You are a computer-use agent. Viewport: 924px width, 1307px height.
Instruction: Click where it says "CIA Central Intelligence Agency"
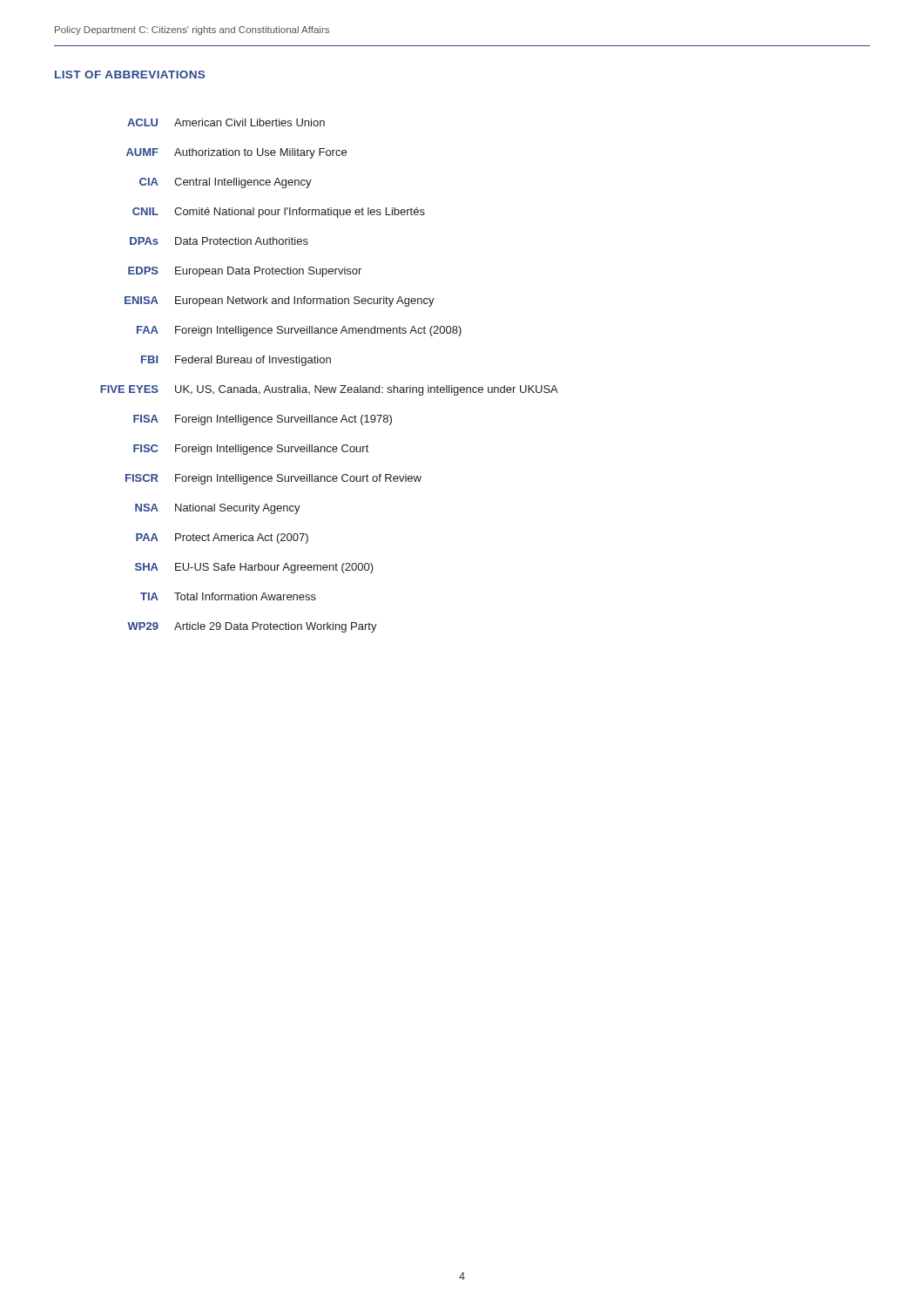[183, 181]
